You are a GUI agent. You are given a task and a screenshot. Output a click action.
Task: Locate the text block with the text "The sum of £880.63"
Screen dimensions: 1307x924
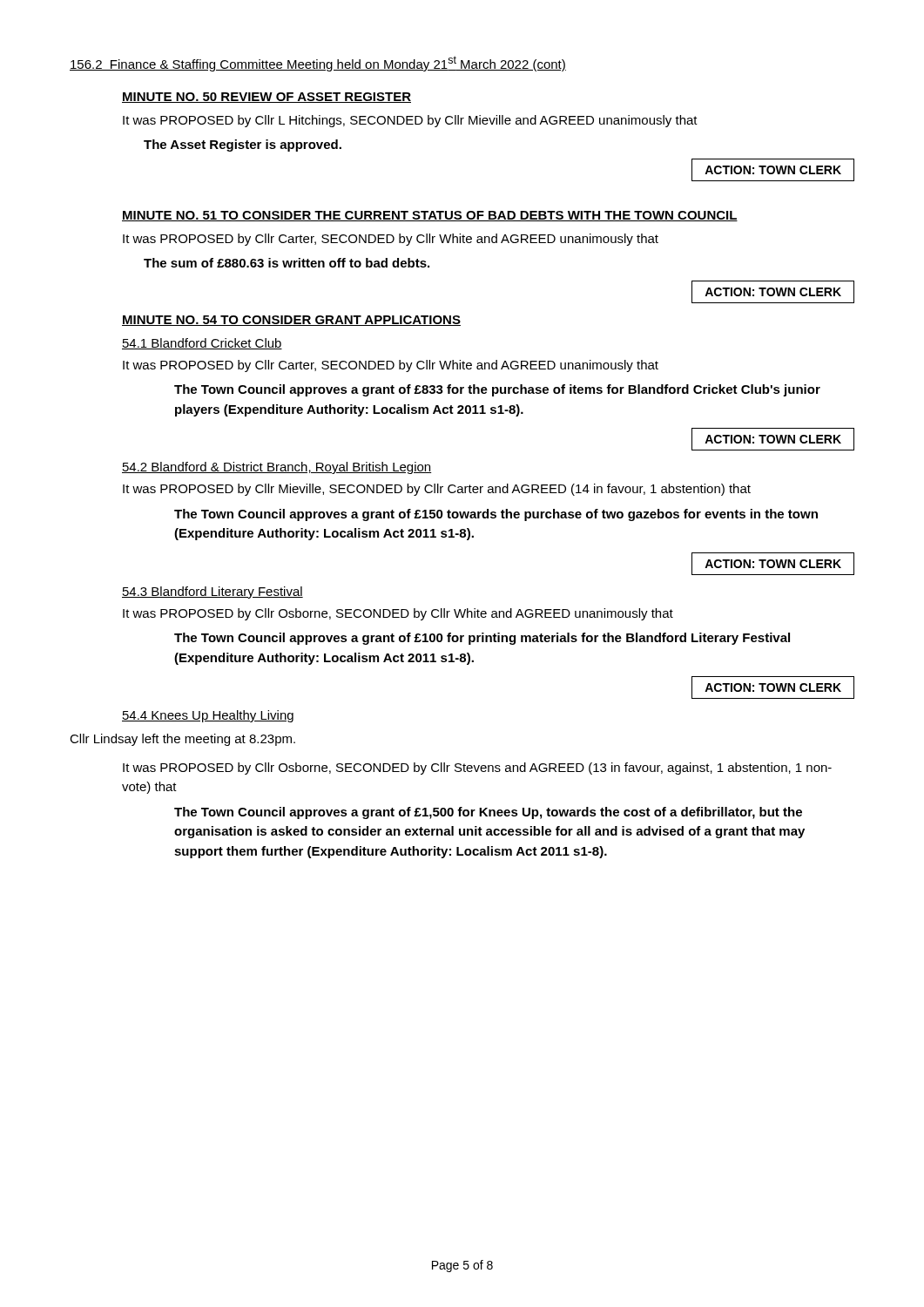coord(276,263)
